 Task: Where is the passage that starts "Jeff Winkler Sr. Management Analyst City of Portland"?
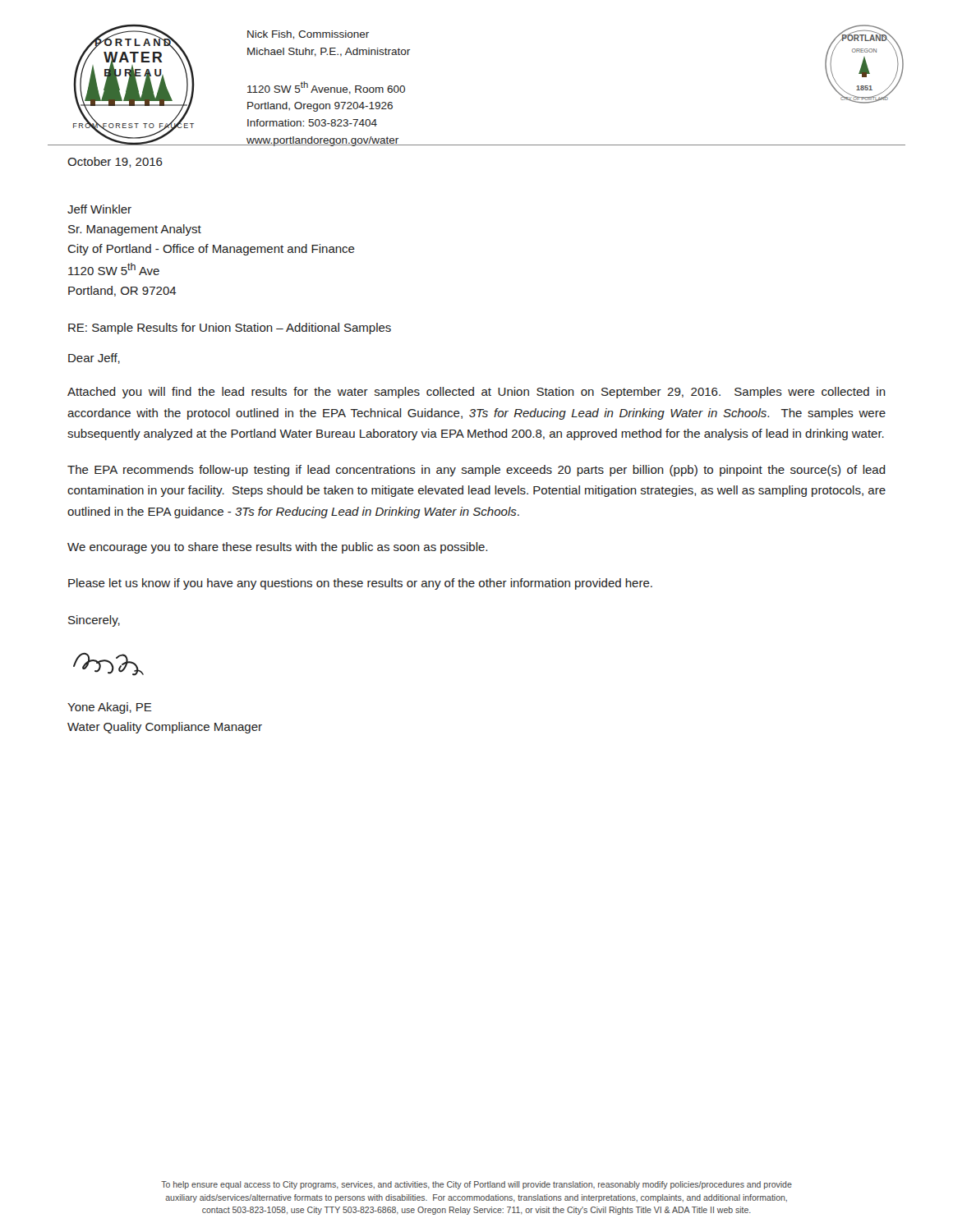tap(211, 250)
